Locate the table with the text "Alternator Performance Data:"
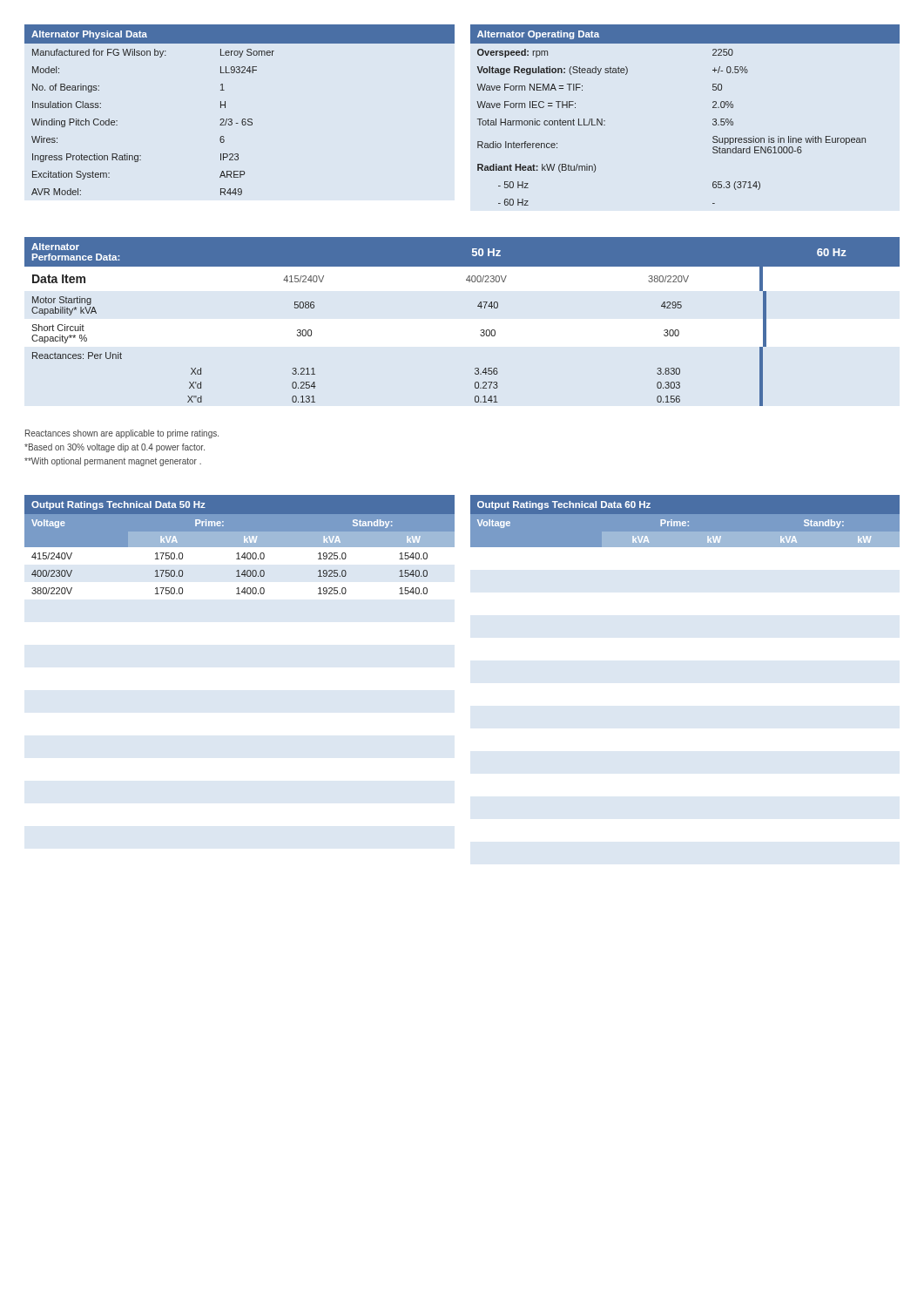This screenshot has width=924, height=1307. (462, 322)
